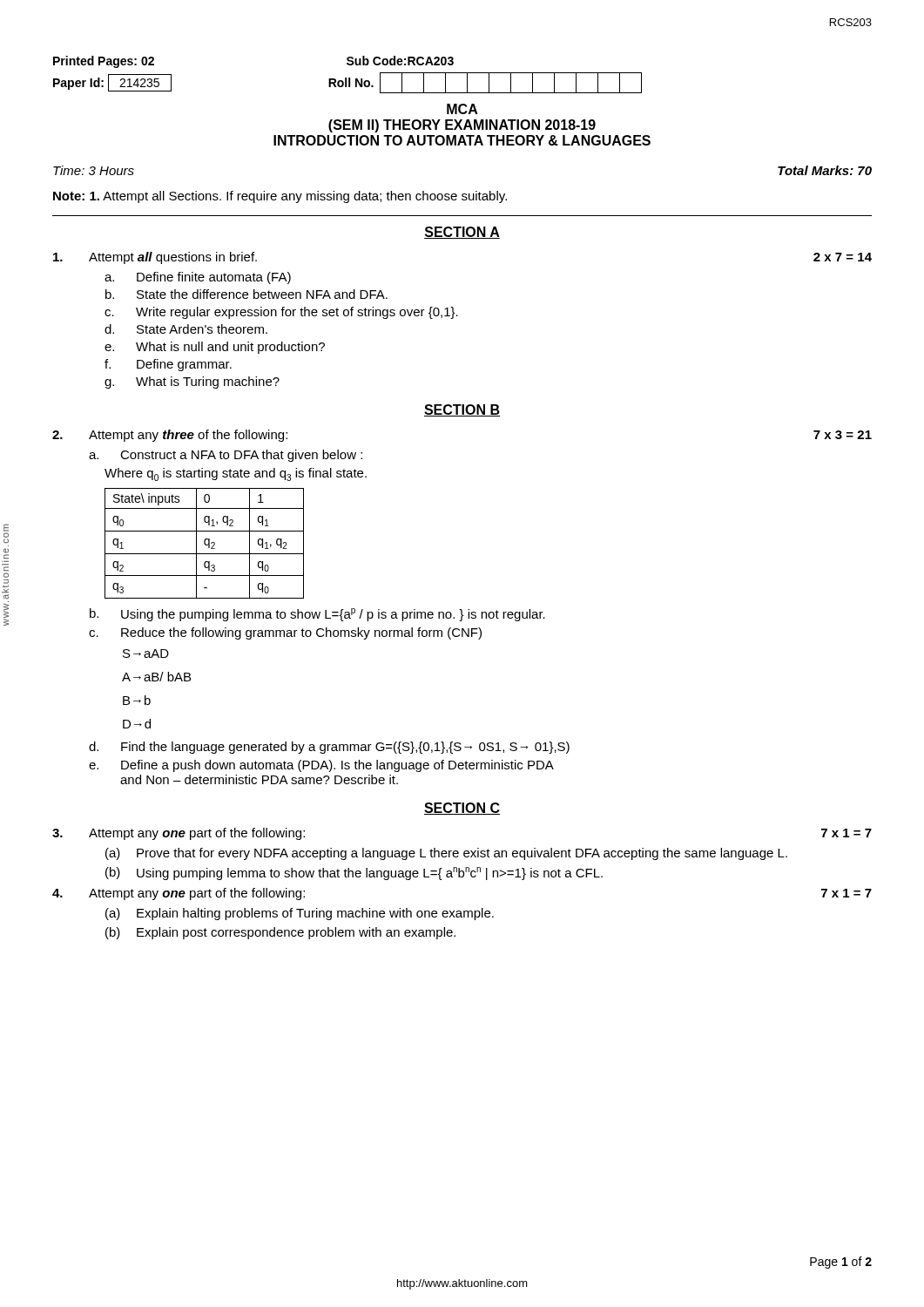Viewport: 924px width, 1307px height.
Task: Find the list item that reads "e. Define a"
Action: [x=321, y=772]
